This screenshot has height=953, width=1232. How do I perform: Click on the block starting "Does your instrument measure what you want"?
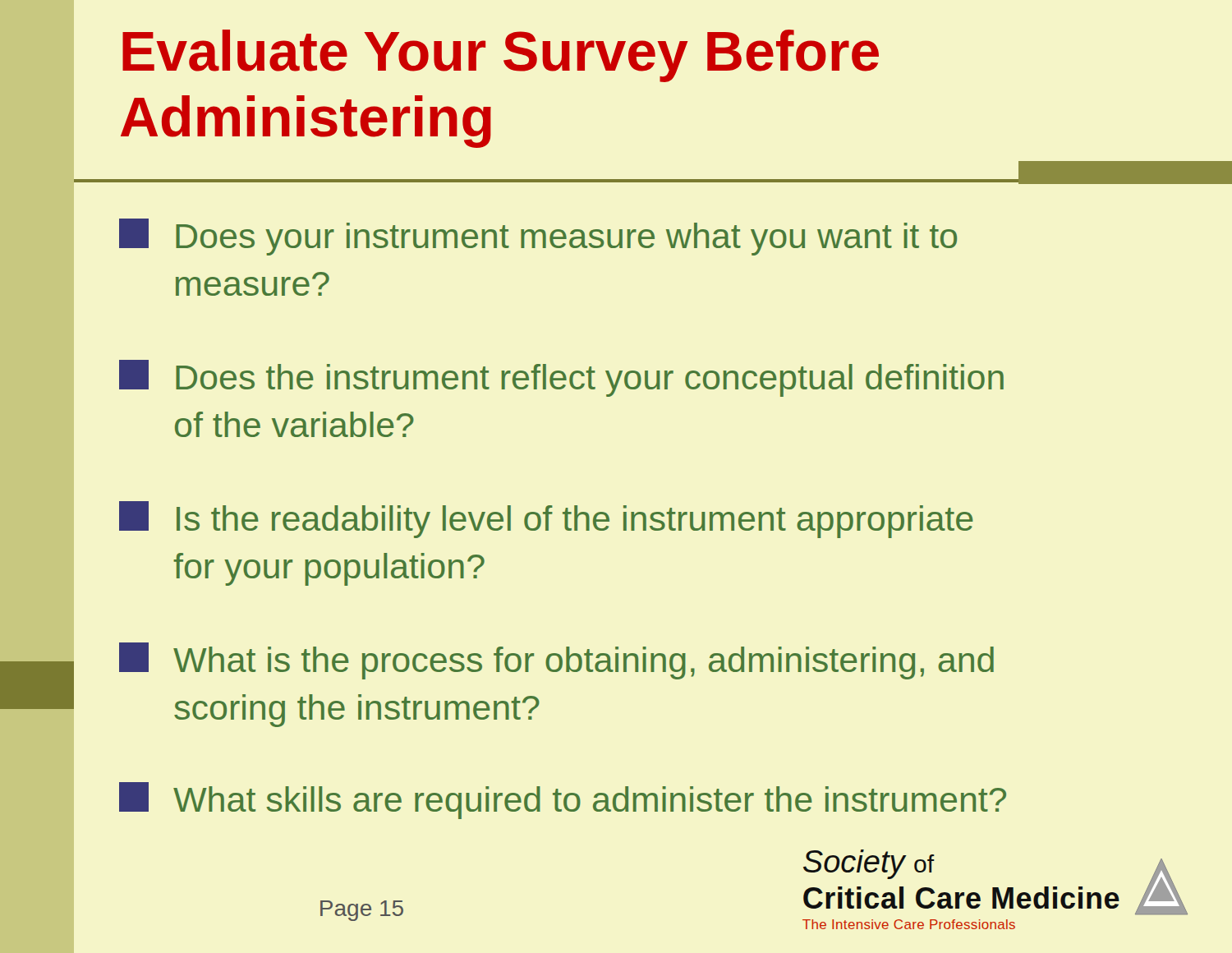539,260
